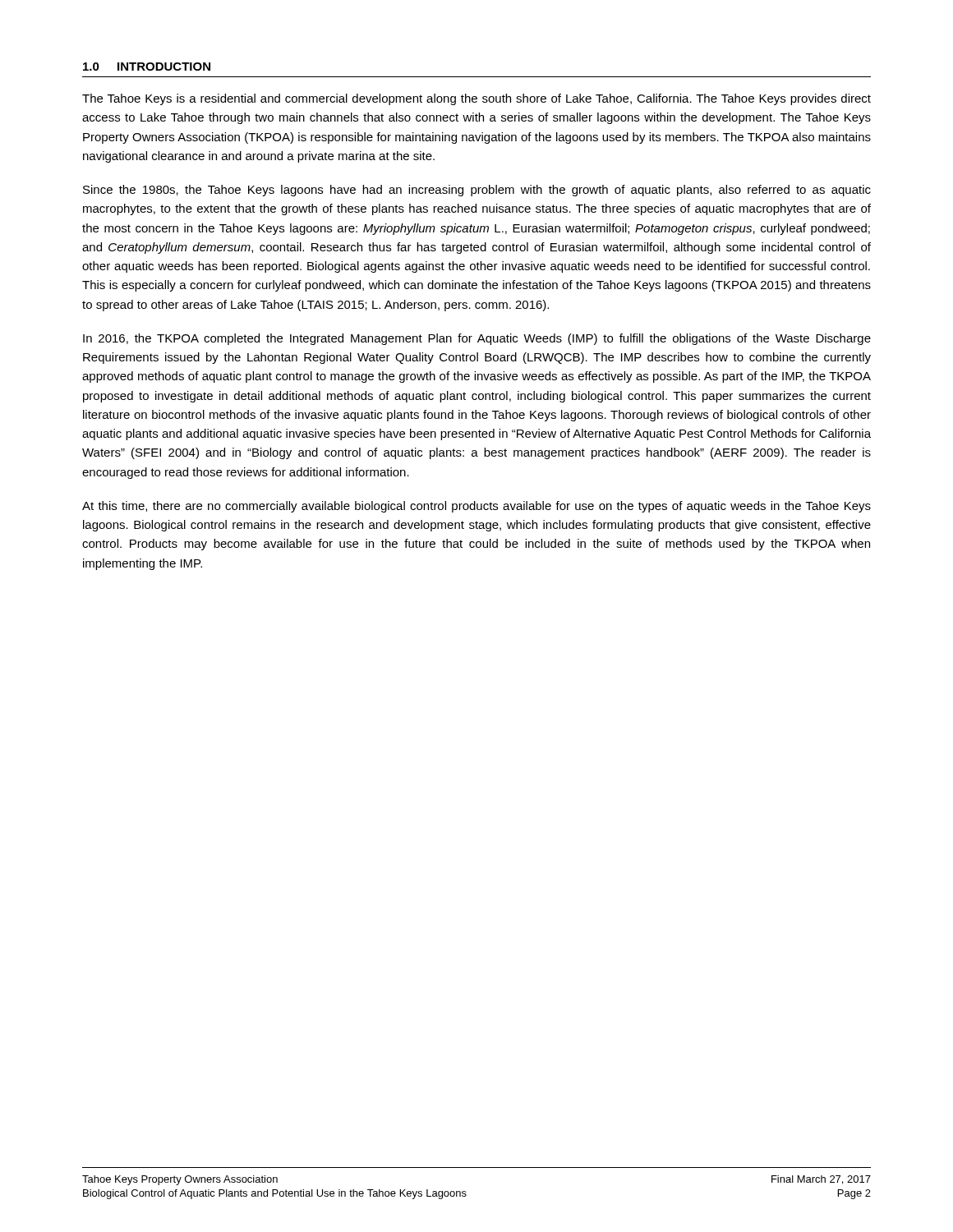Find the text block that says "Since the 1980s, the Tahoe Keys lagoons"
The height and width of the screenshot is (1232, 953).
(476, 247)
